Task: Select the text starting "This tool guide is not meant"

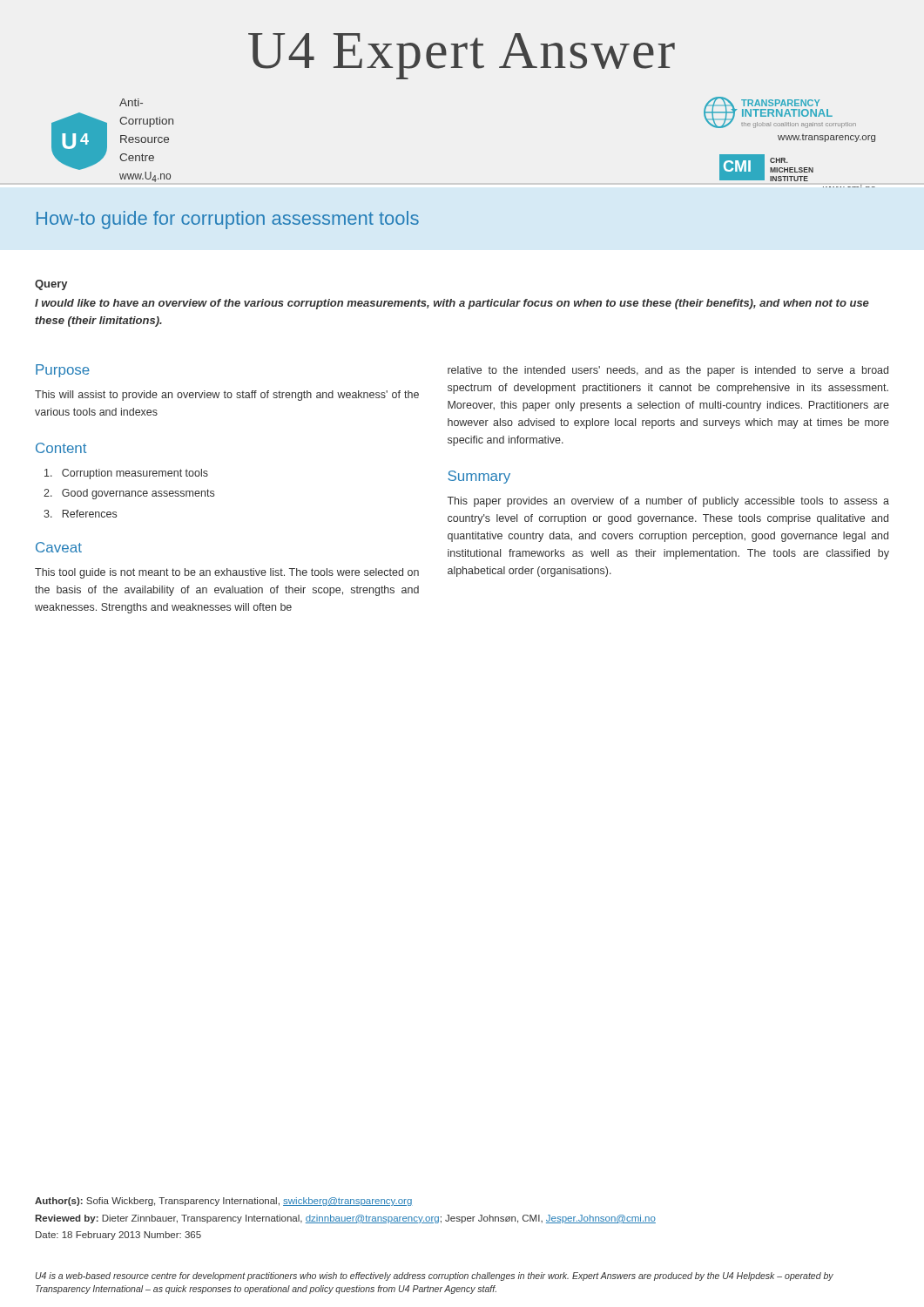Action: [x=227, y=590]
